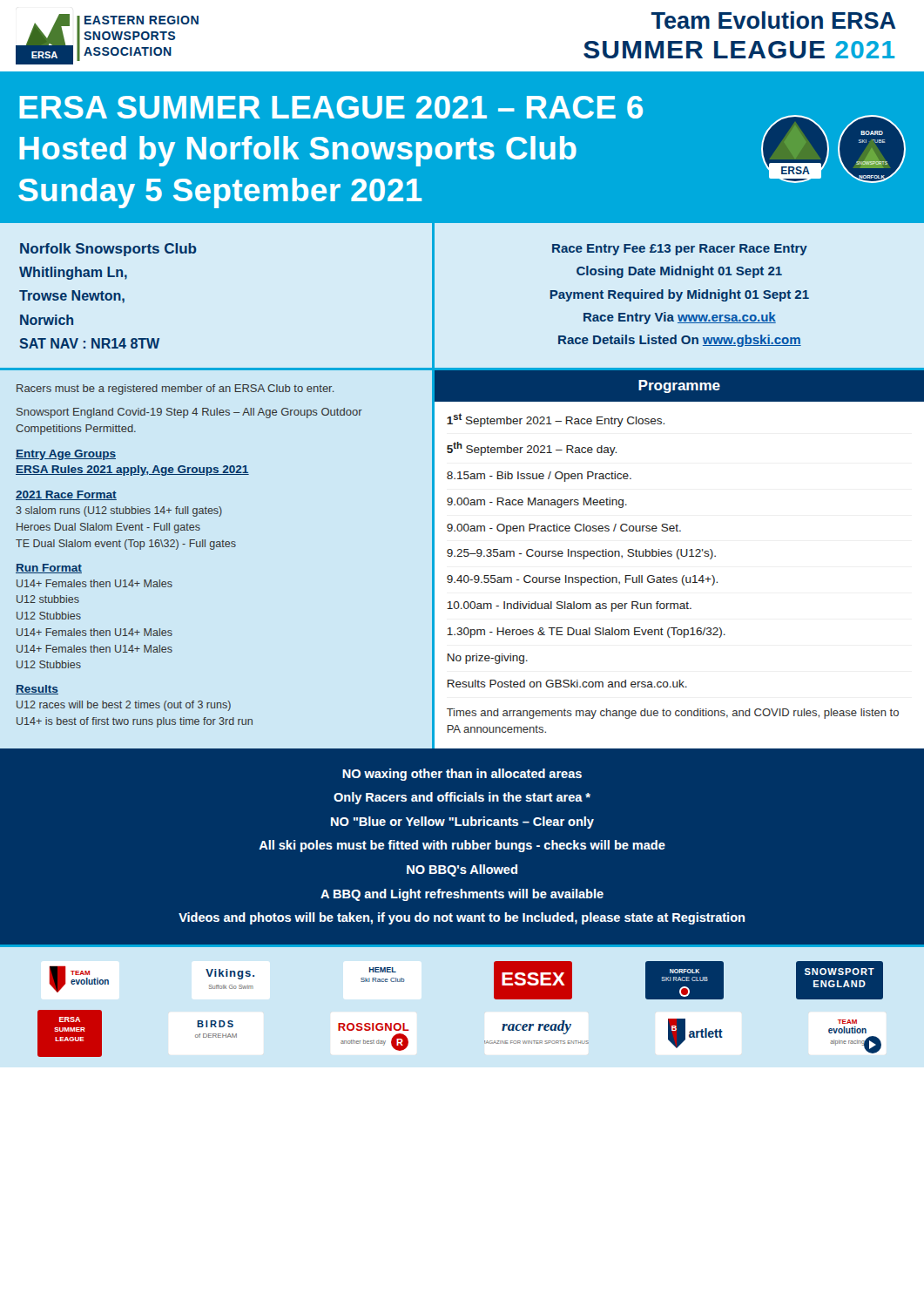Find the text block that reads "U14+ Females then U14+"
This screenshot has width=924, height=1307.
coord(94,624)
